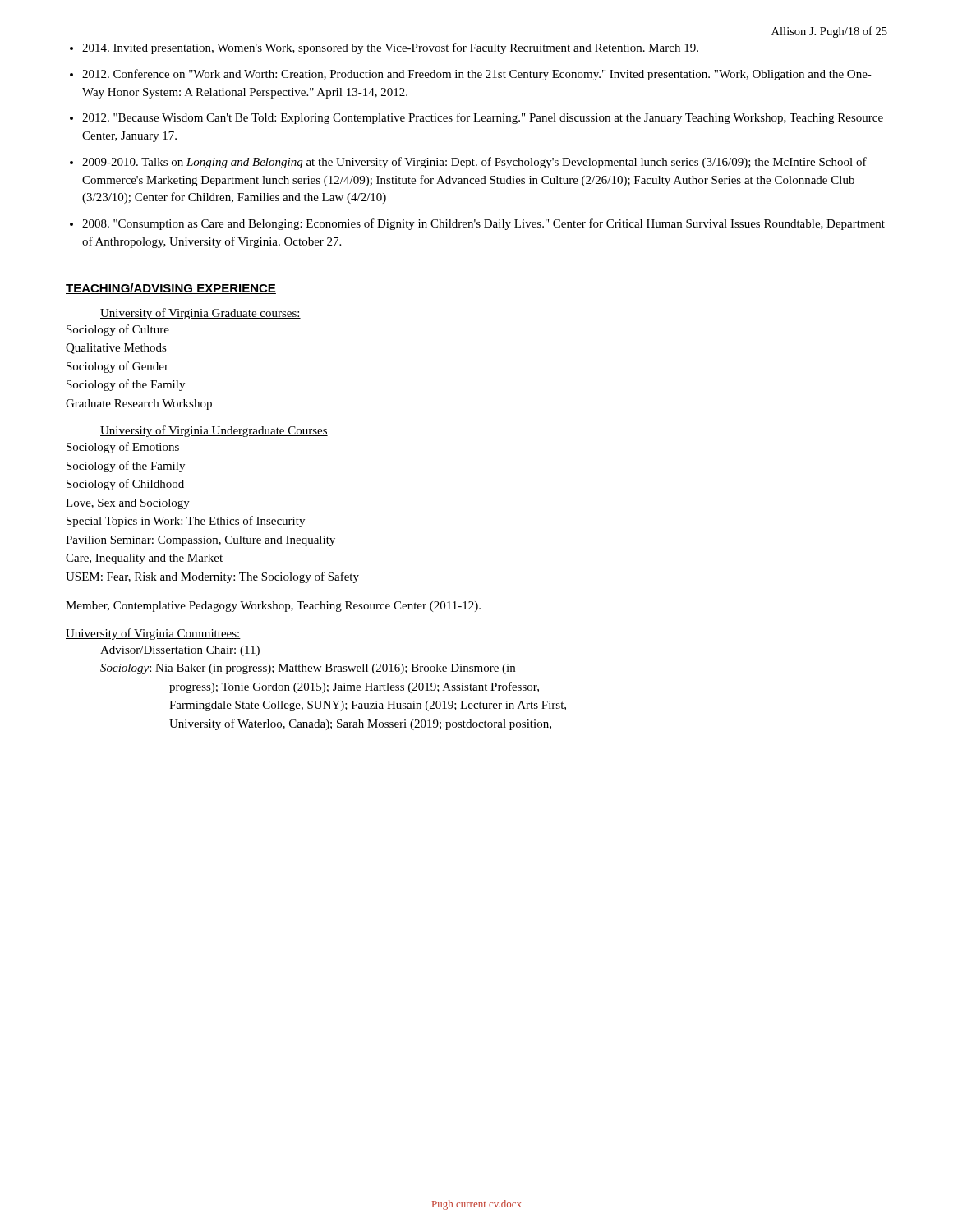Locate the text block starting "2012. "Because Wisdom"
Screen dimensions: 1232x953
[x=483, y=127]
